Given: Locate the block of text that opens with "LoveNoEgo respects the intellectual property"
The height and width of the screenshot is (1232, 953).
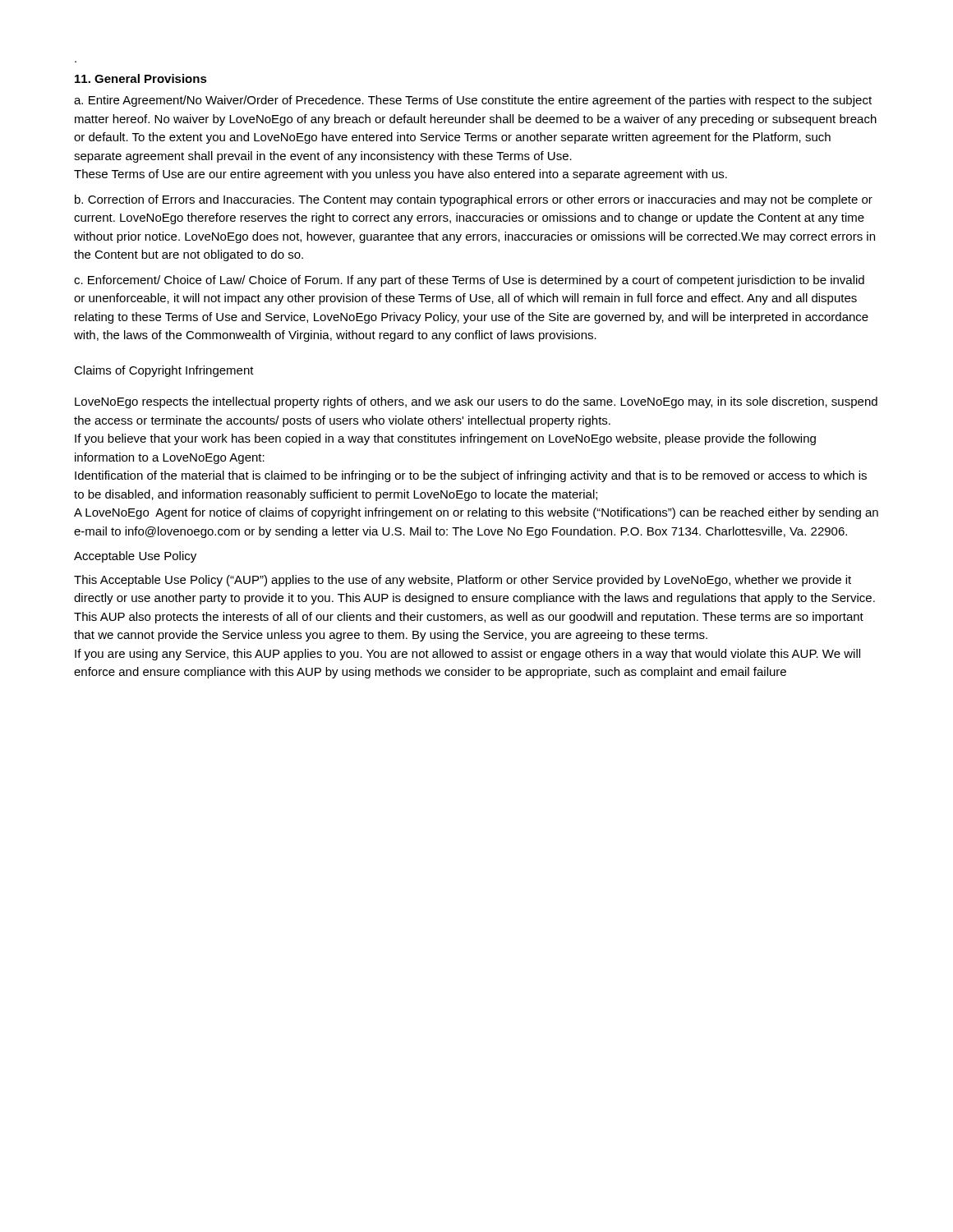Looking at the screenshot, I should [476, 466].
